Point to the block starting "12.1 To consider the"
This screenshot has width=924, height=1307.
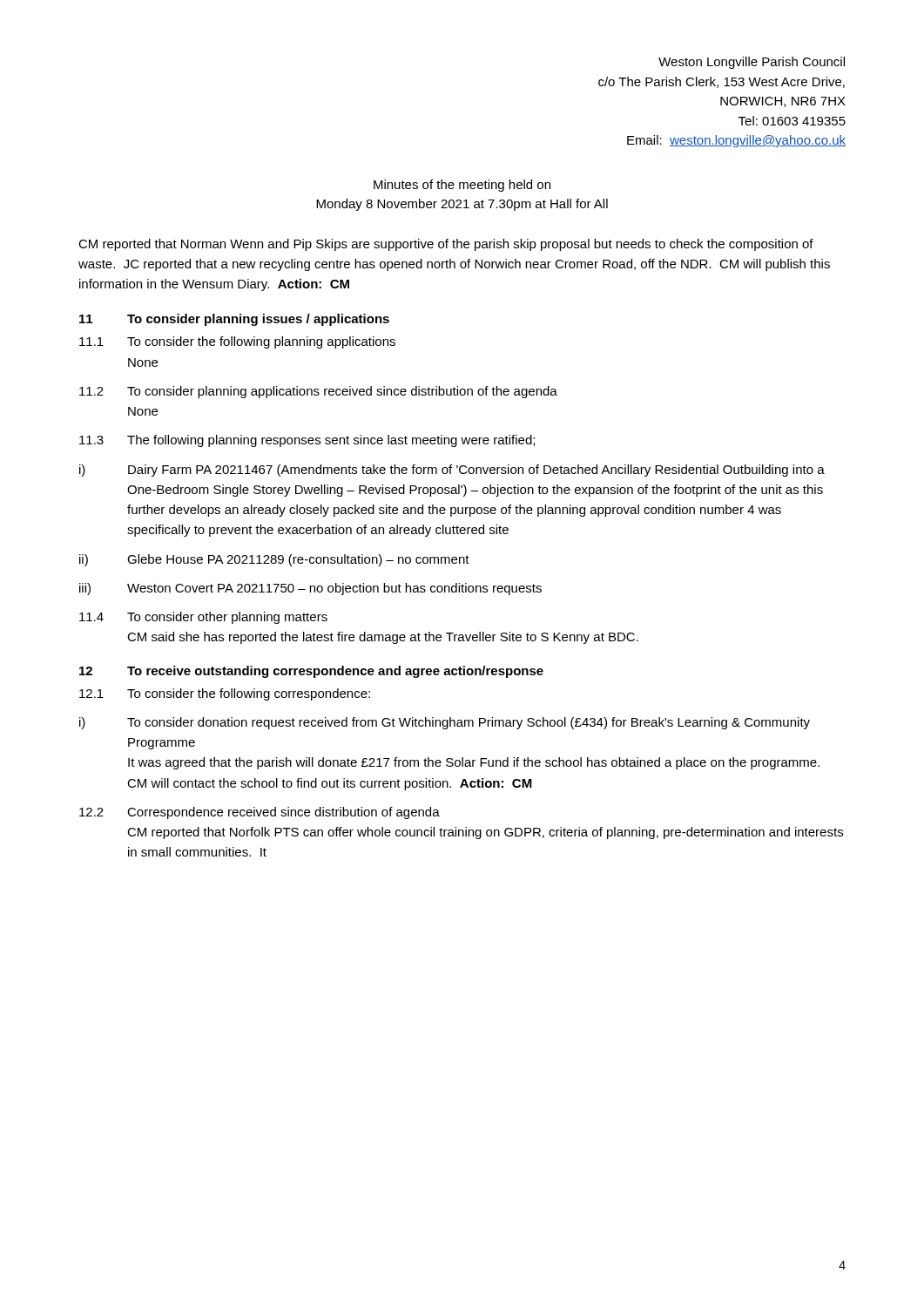pyautogui.click(x=225, y=694)
